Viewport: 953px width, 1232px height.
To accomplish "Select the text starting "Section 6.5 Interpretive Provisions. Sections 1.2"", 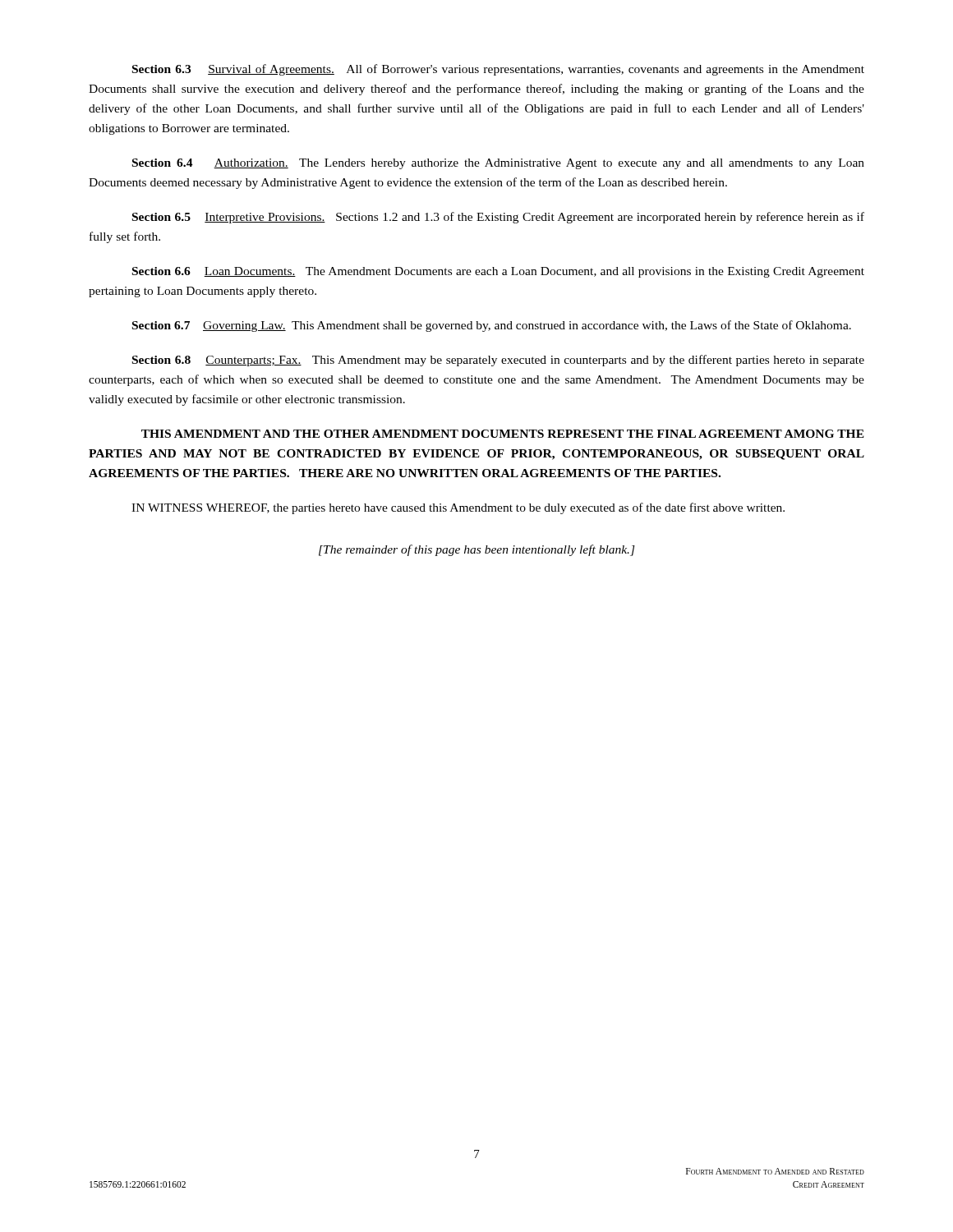I will point(476,226).
